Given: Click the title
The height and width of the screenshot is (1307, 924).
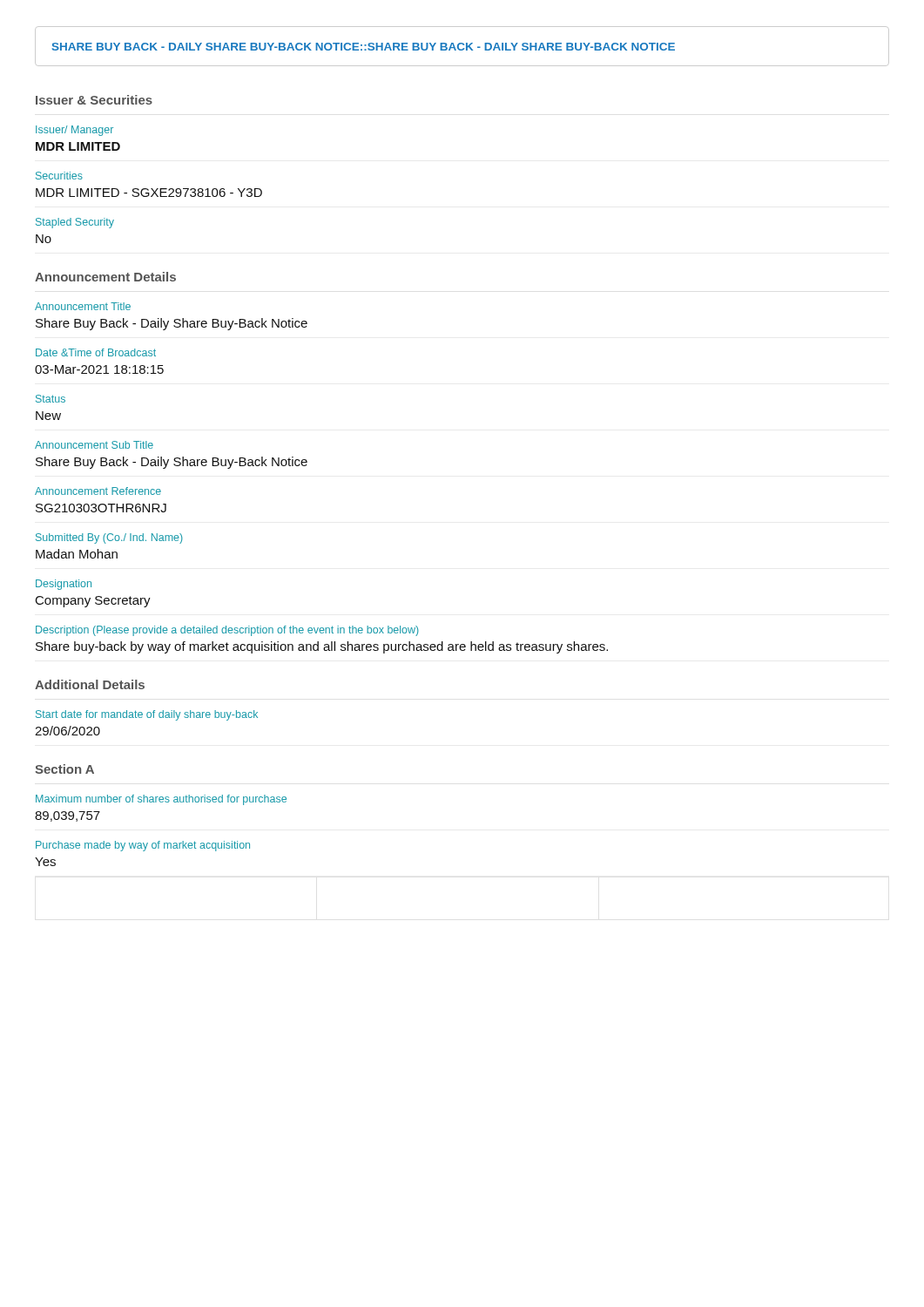Looking at the screenshot, I should point(363,47).
